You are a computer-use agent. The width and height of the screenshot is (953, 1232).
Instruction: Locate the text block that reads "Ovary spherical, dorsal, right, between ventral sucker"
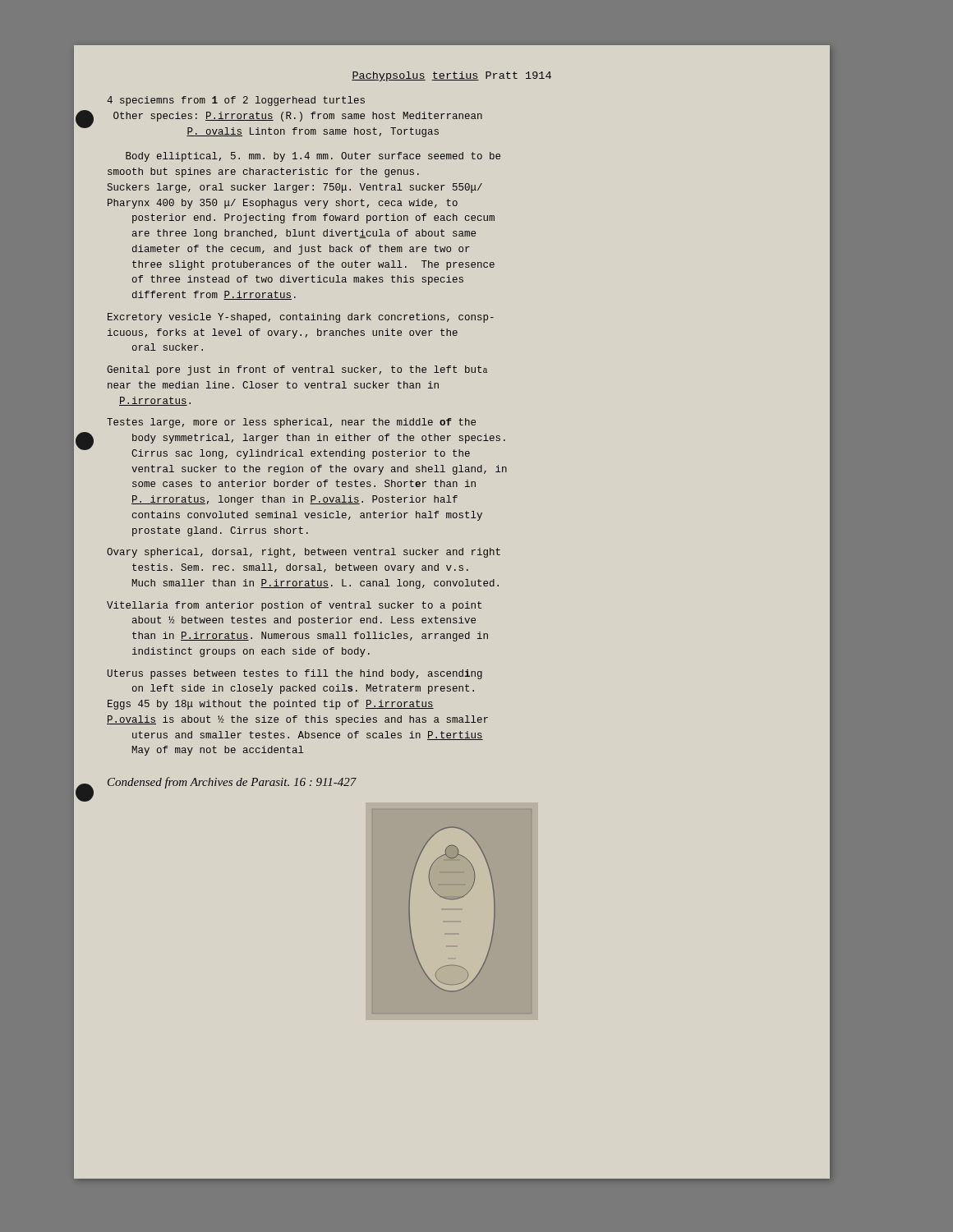click(304, 568)
